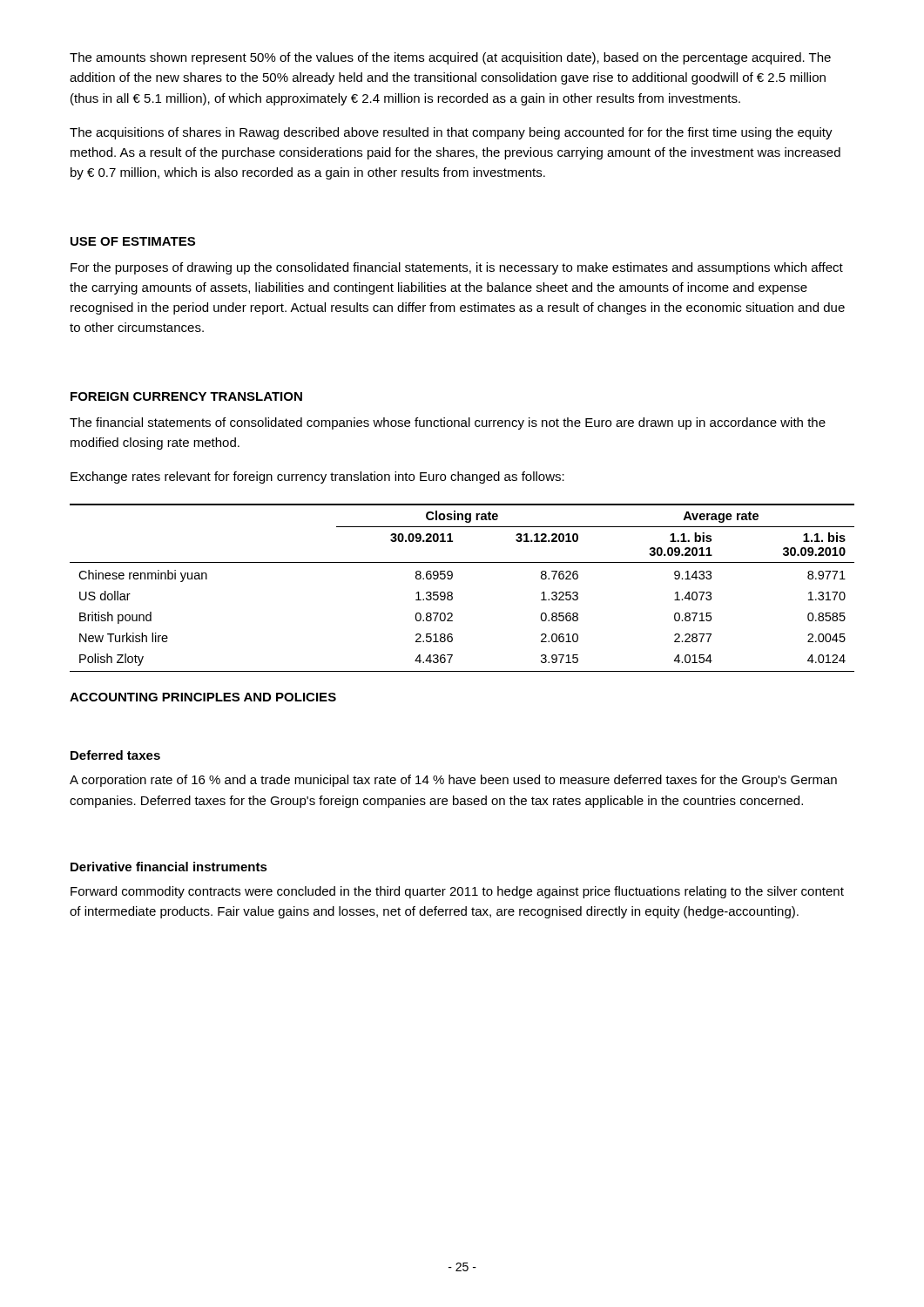Locate the text block that reads "Exchange rates relevant for foreign"

(x=317, y=476)
